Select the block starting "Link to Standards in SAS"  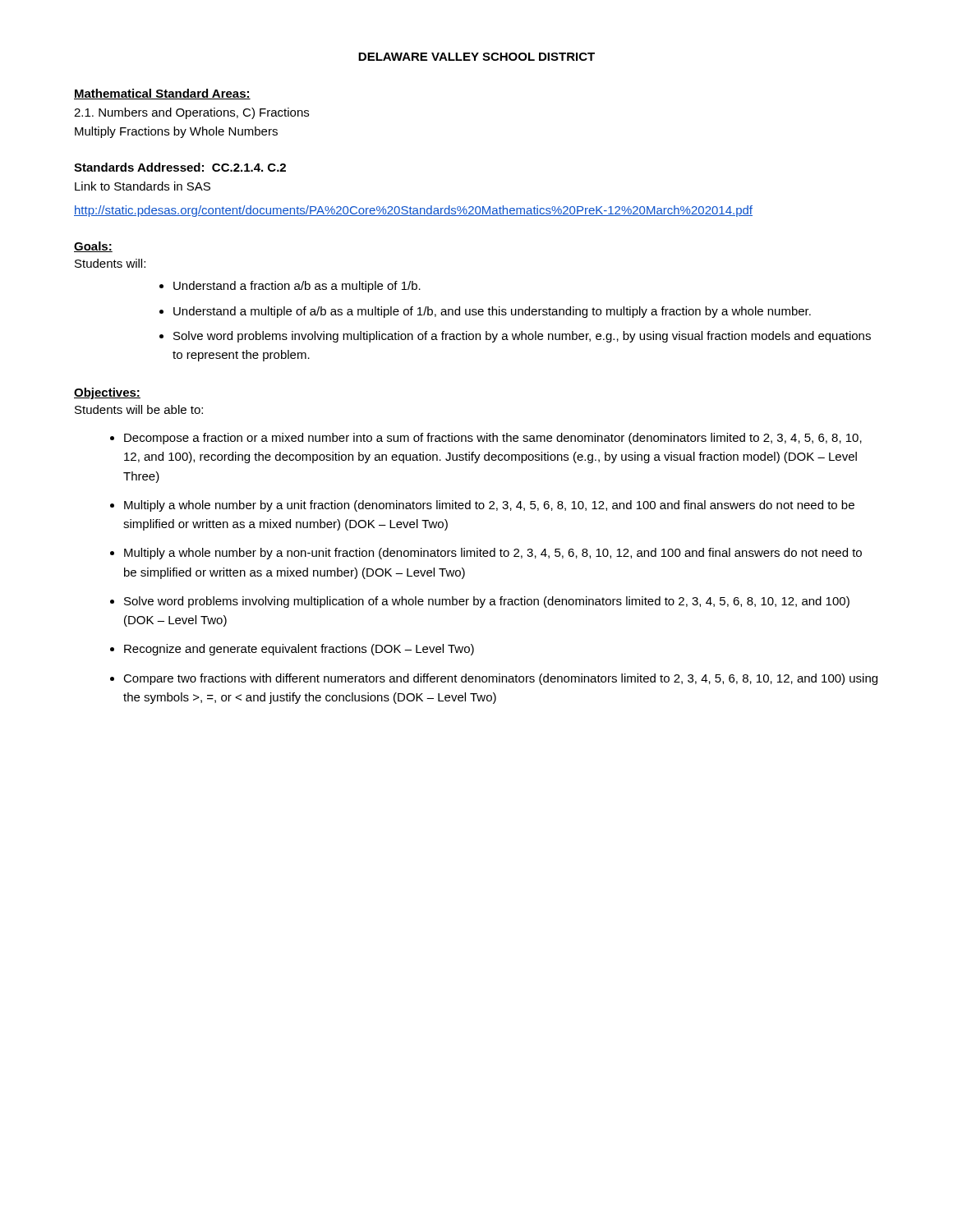[142, 186]
